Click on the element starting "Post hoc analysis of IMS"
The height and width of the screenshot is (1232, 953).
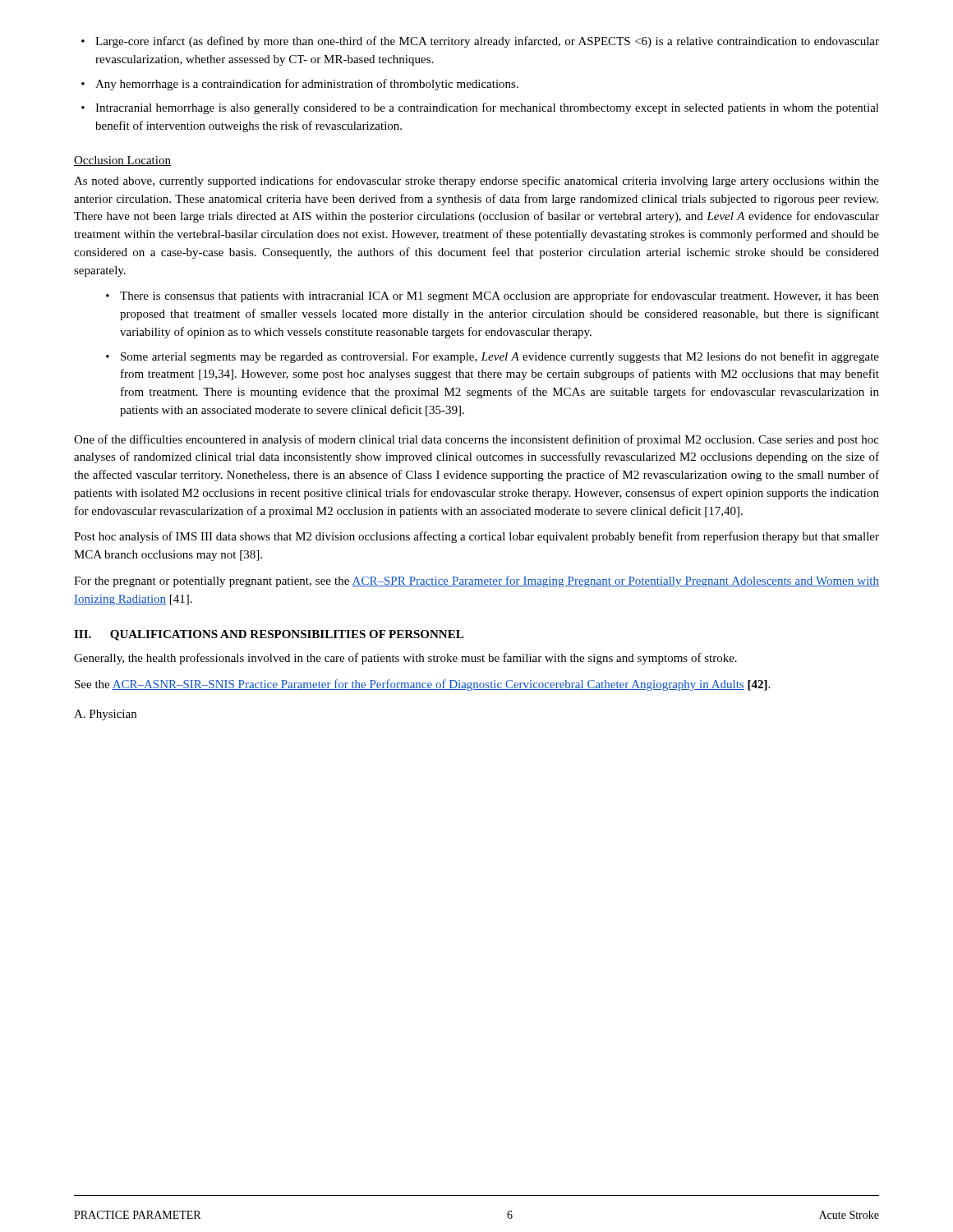(x=476, y=545)
